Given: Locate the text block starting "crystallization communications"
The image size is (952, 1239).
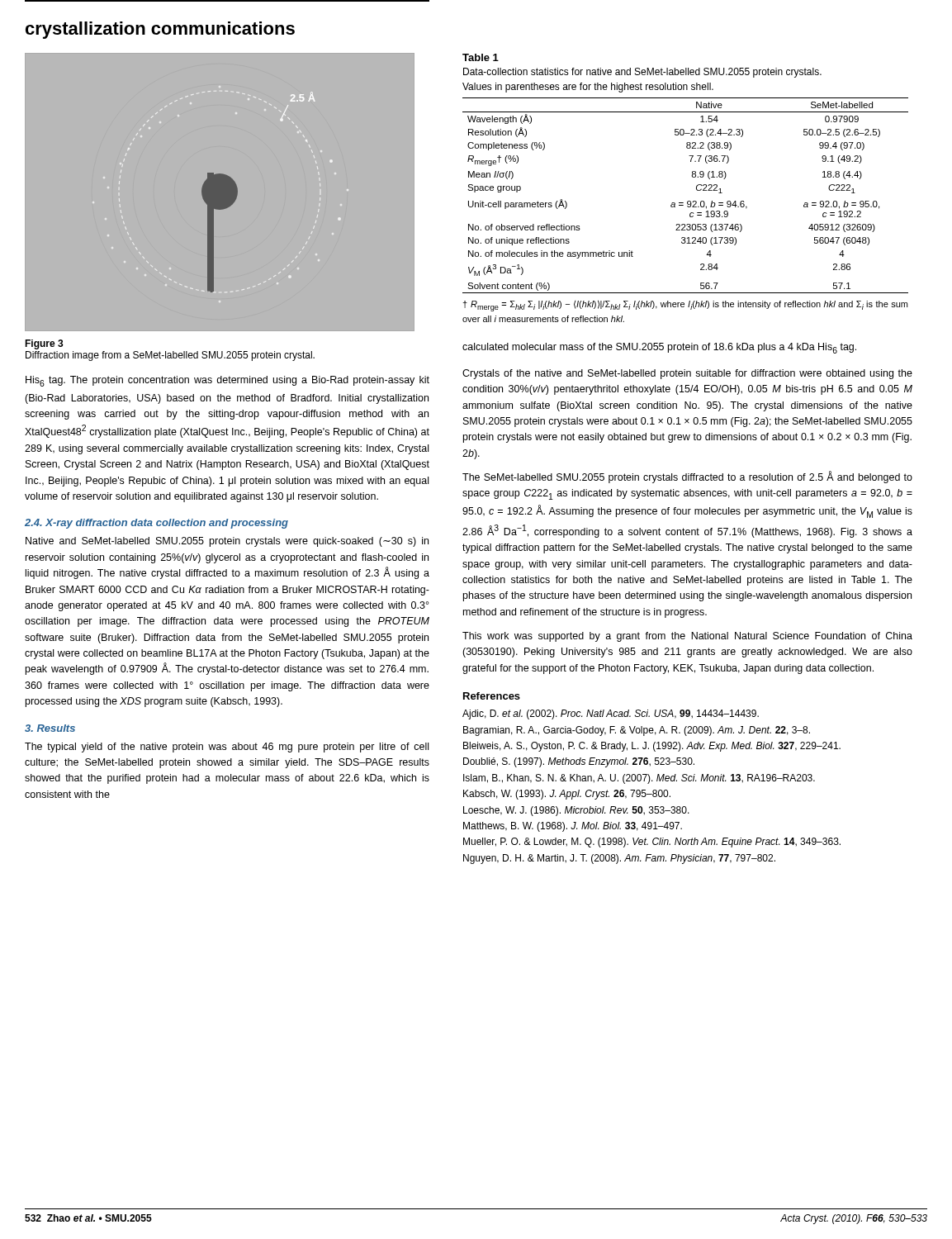Looking at the screenshot, I should [160, 28].
